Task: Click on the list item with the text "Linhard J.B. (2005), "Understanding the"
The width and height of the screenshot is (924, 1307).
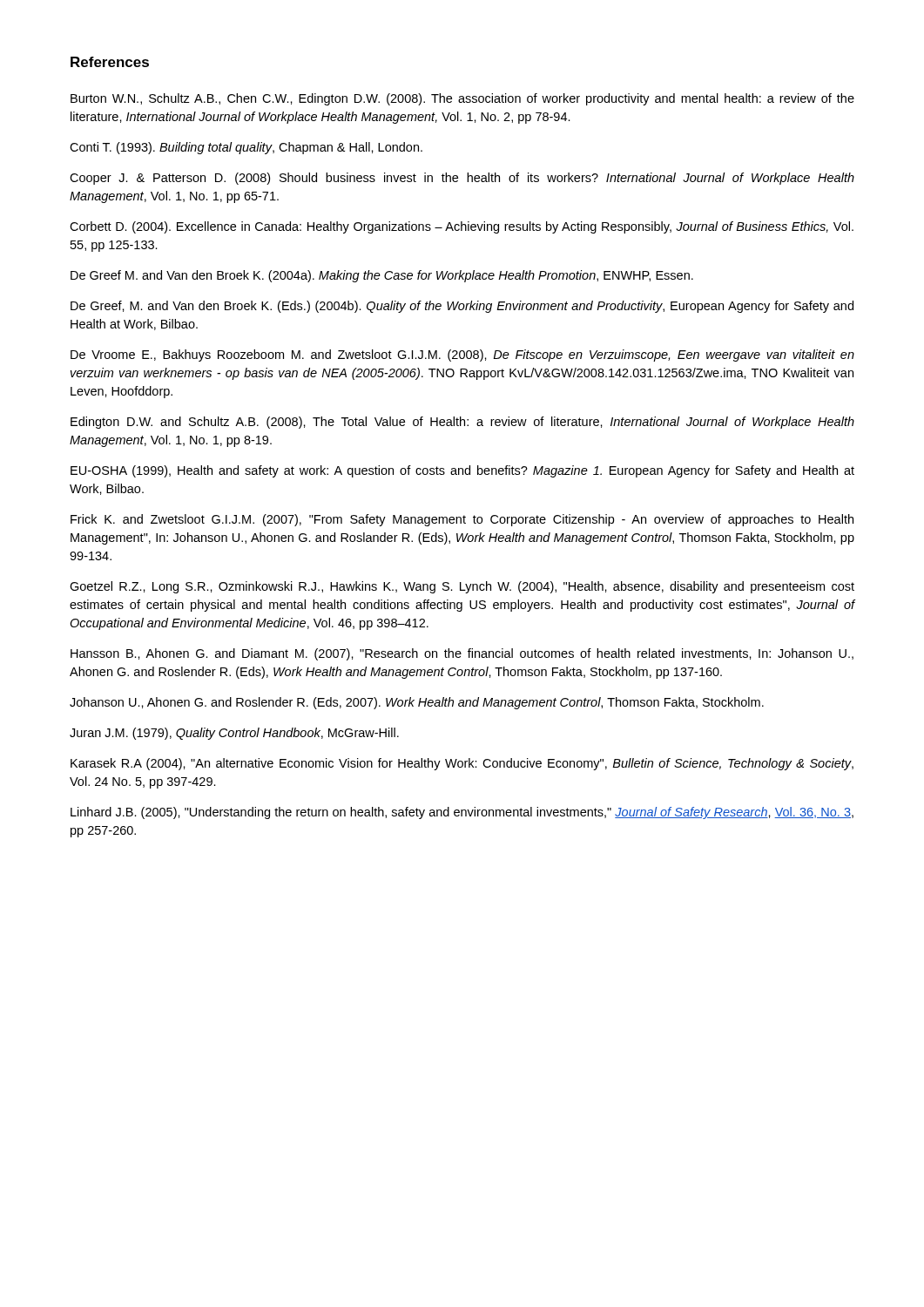Action: [462, 821]
